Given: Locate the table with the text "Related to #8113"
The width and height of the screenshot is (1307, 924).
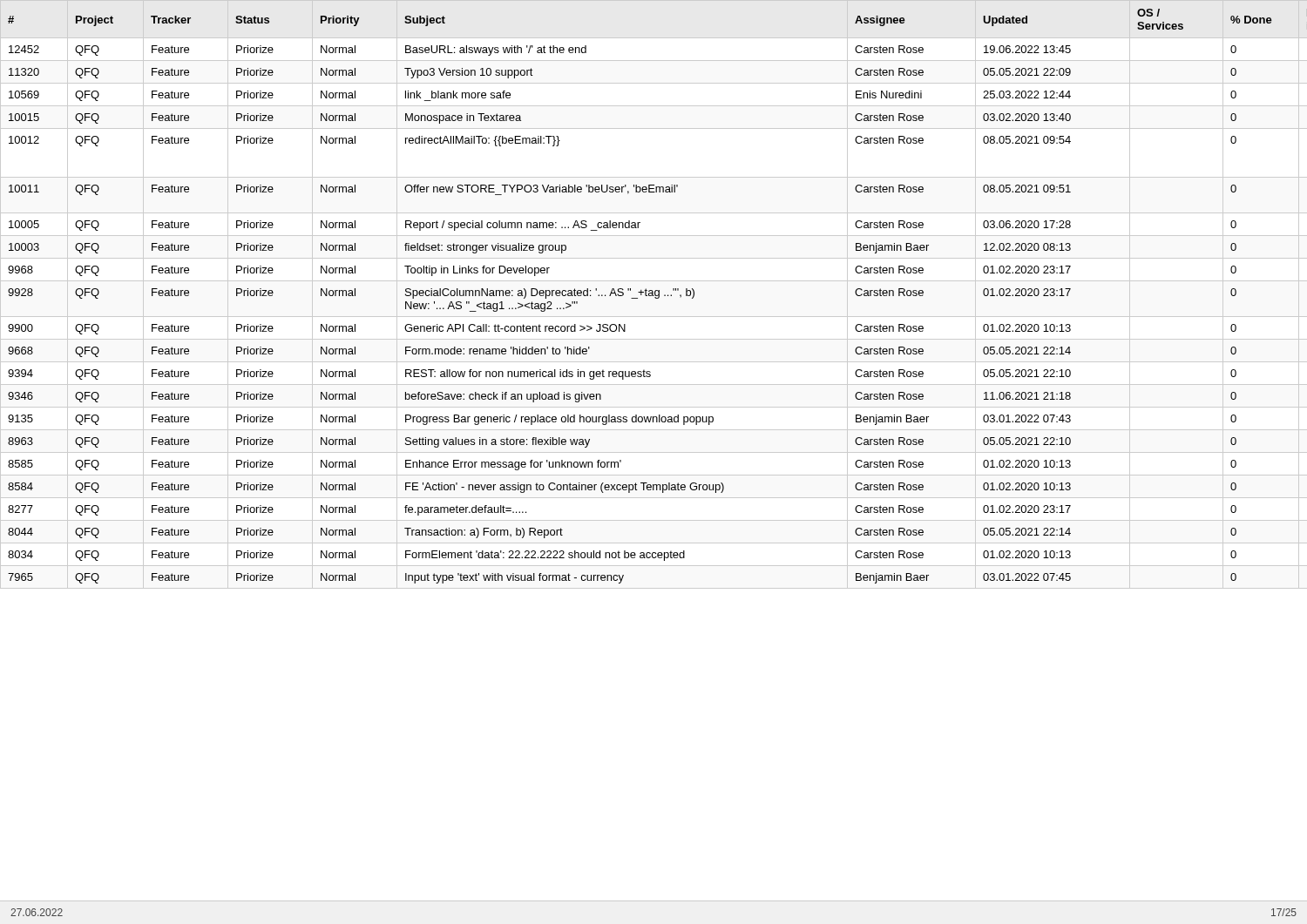Looking at the screenshot, I should pos(654,294).
